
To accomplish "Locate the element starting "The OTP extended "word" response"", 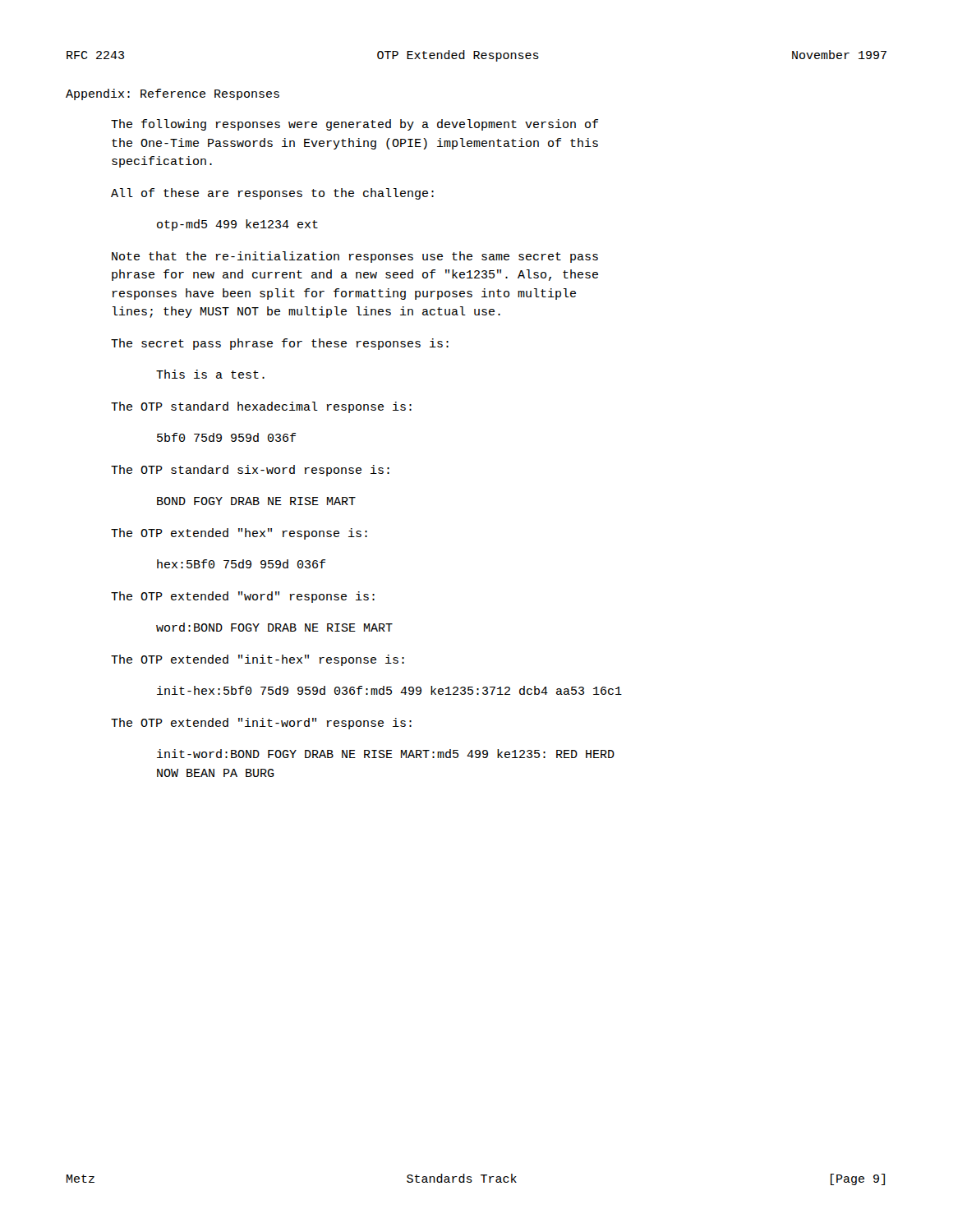I will click(244, 597).
